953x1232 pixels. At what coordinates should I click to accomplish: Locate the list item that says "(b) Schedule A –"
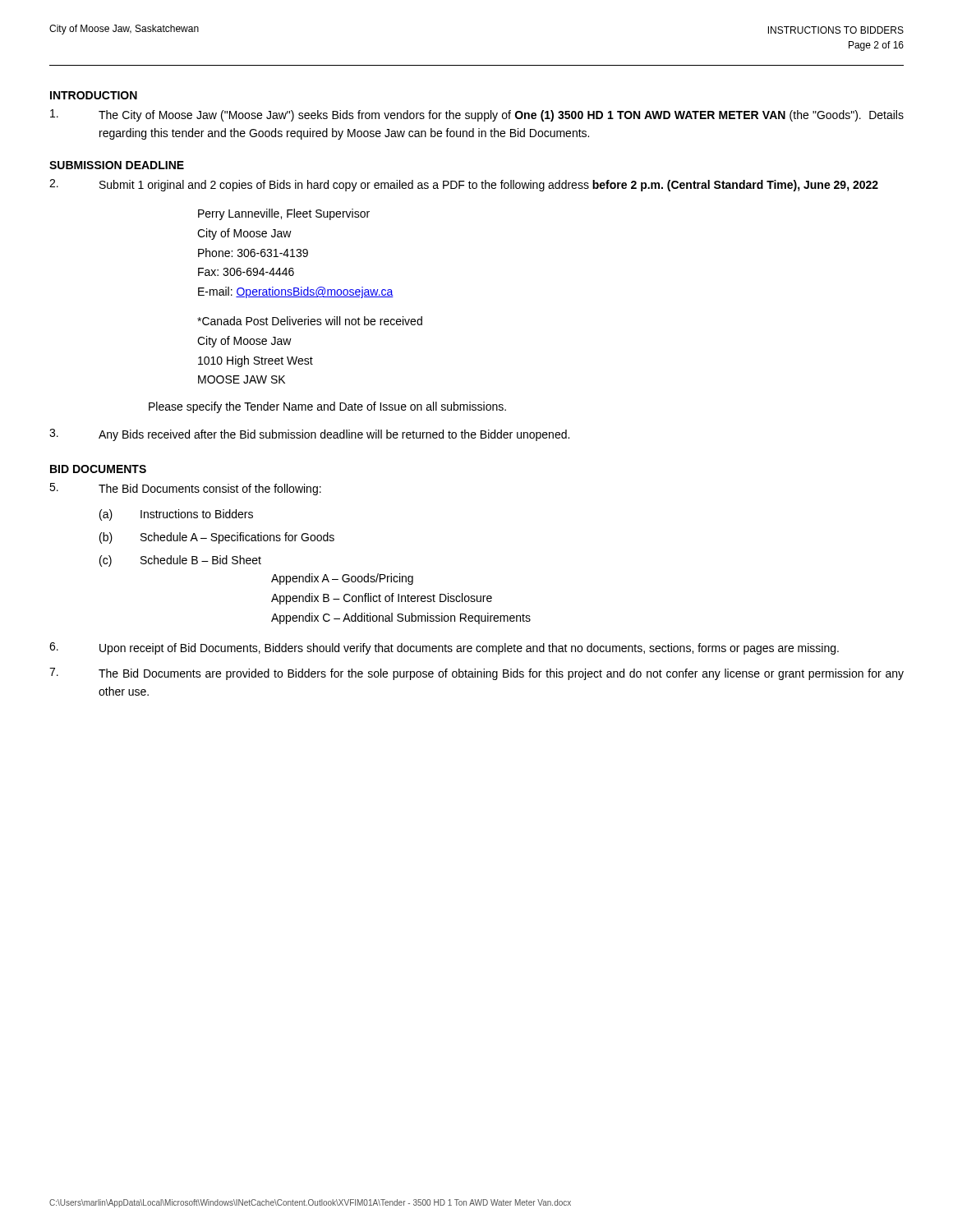[x=217, y=538]
